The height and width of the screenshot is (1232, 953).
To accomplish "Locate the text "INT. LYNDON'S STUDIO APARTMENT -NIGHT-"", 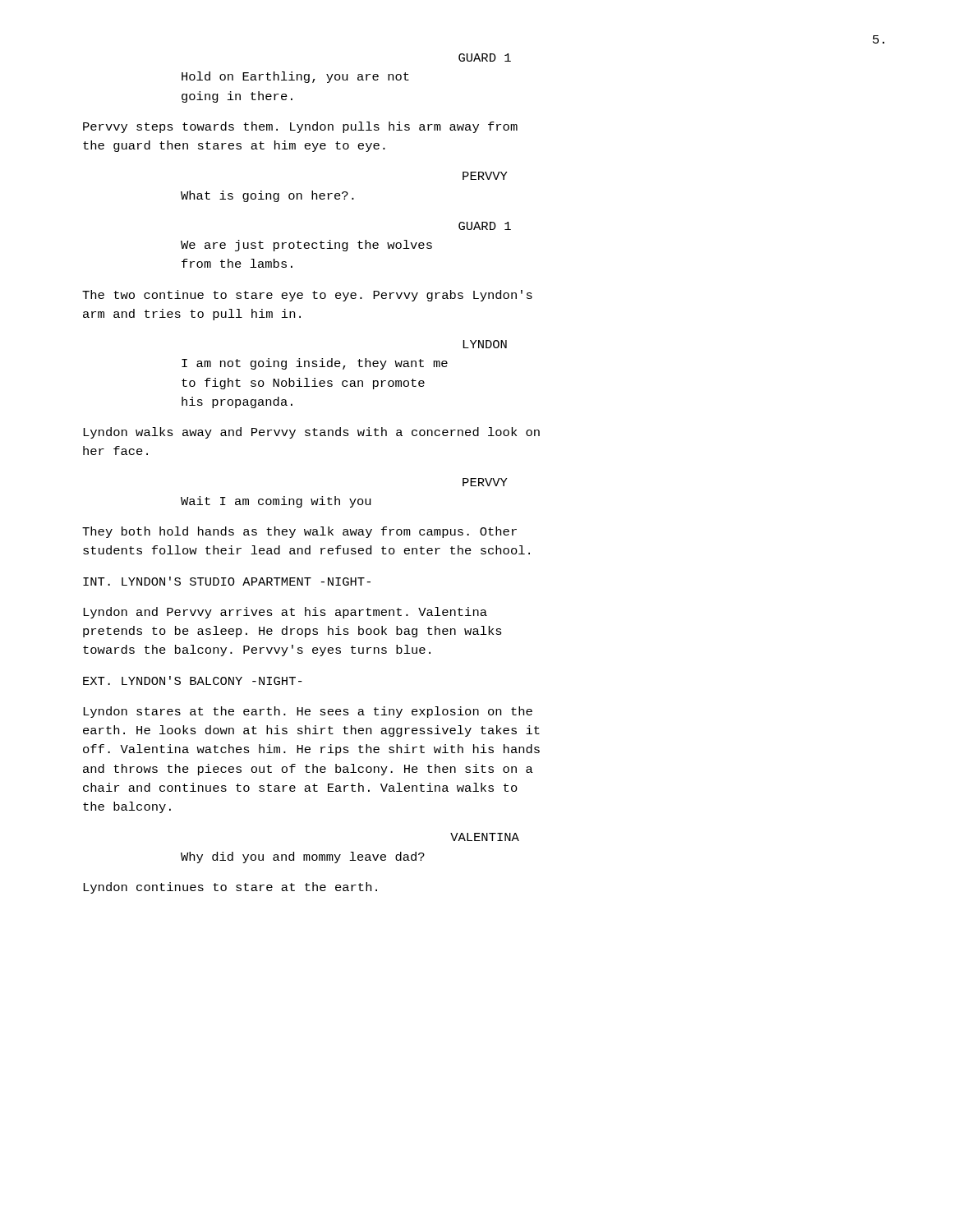I will [x=227, y=582].
